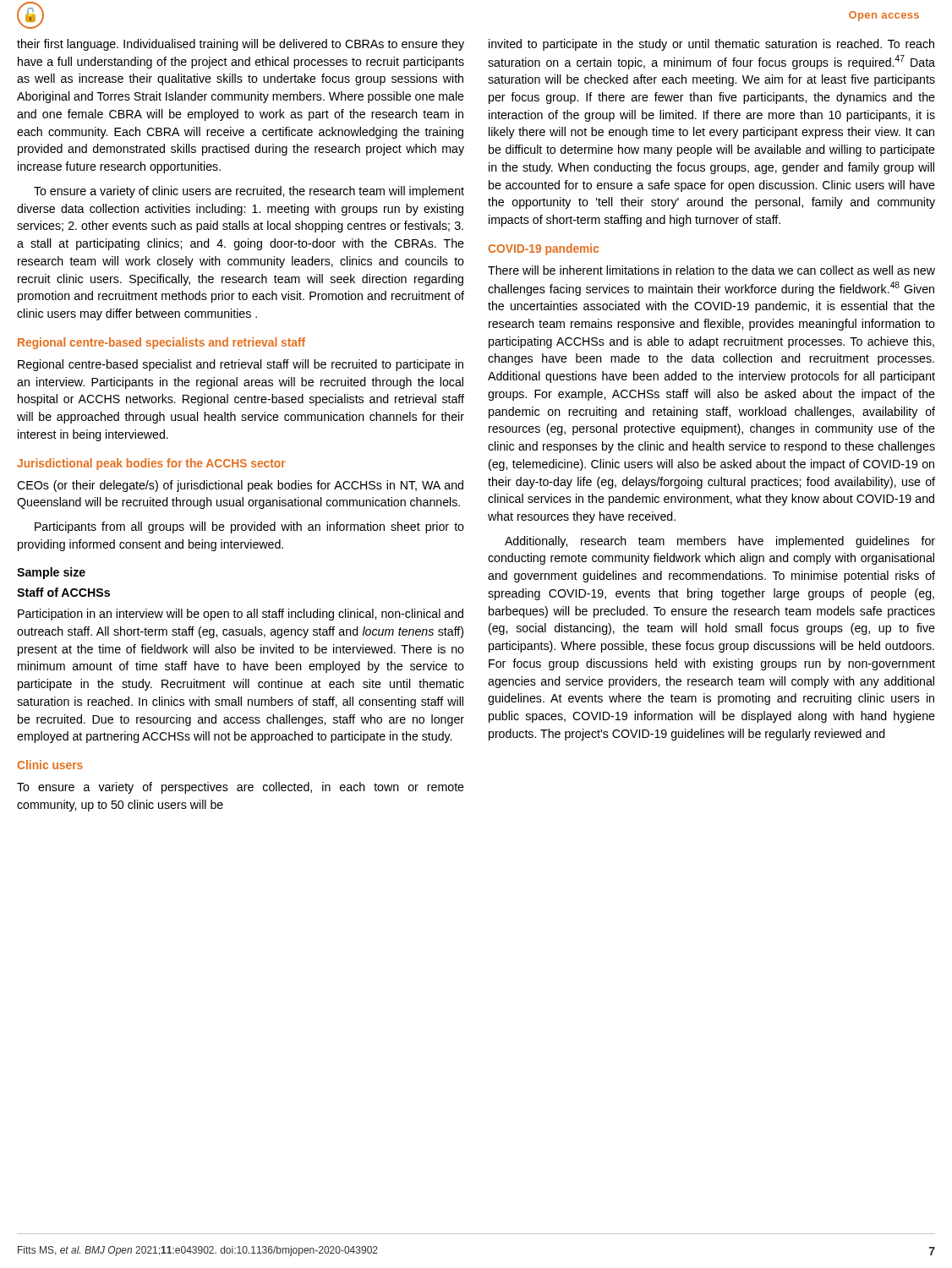Locate the section header with the text "Regional centre-based specialists and retrieval staff"
The height and width of the screenshot is (1268, 952).
pos(161,343)
